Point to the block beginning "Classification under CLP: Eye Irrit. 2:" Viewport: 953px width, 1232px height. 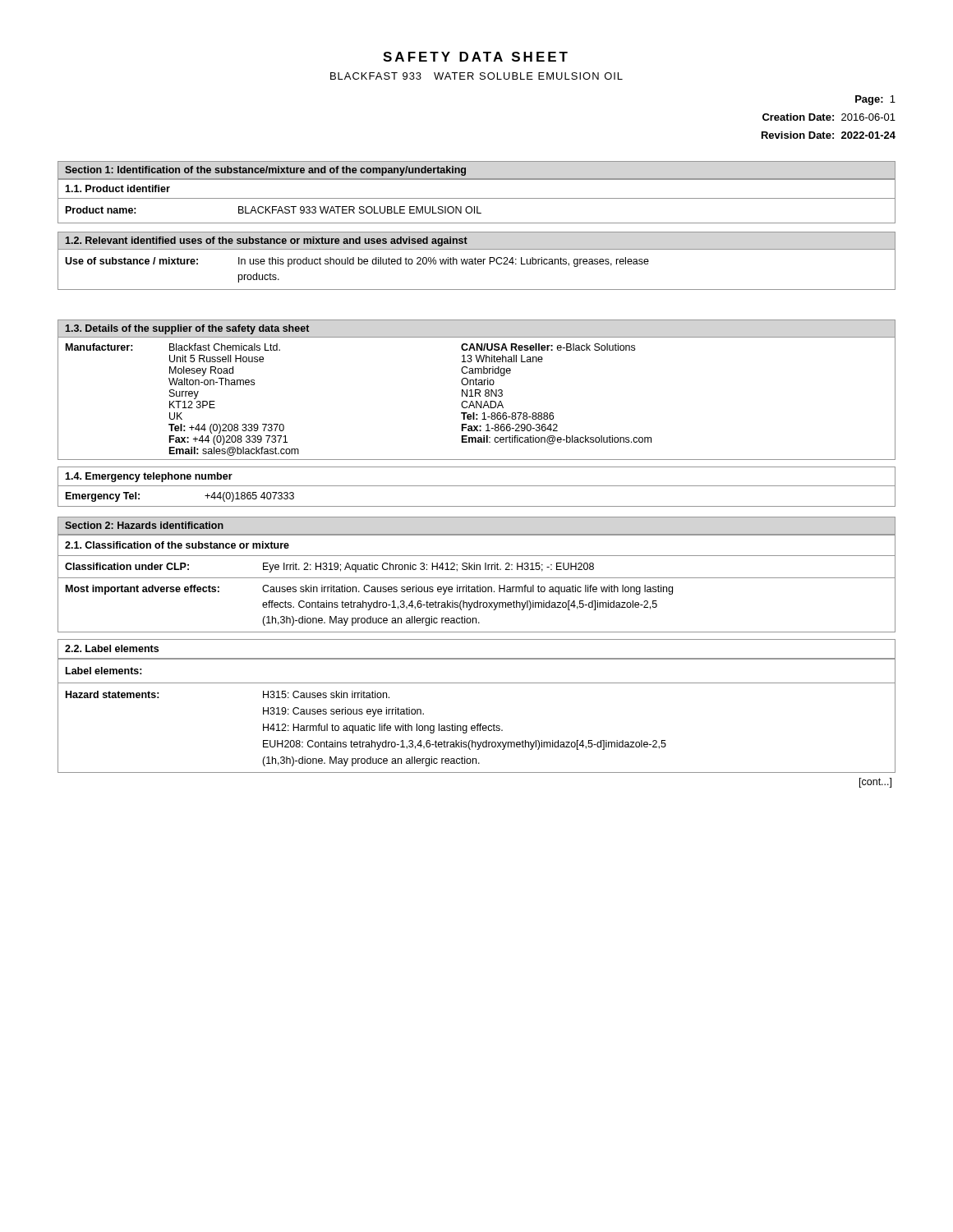point(476,567)
